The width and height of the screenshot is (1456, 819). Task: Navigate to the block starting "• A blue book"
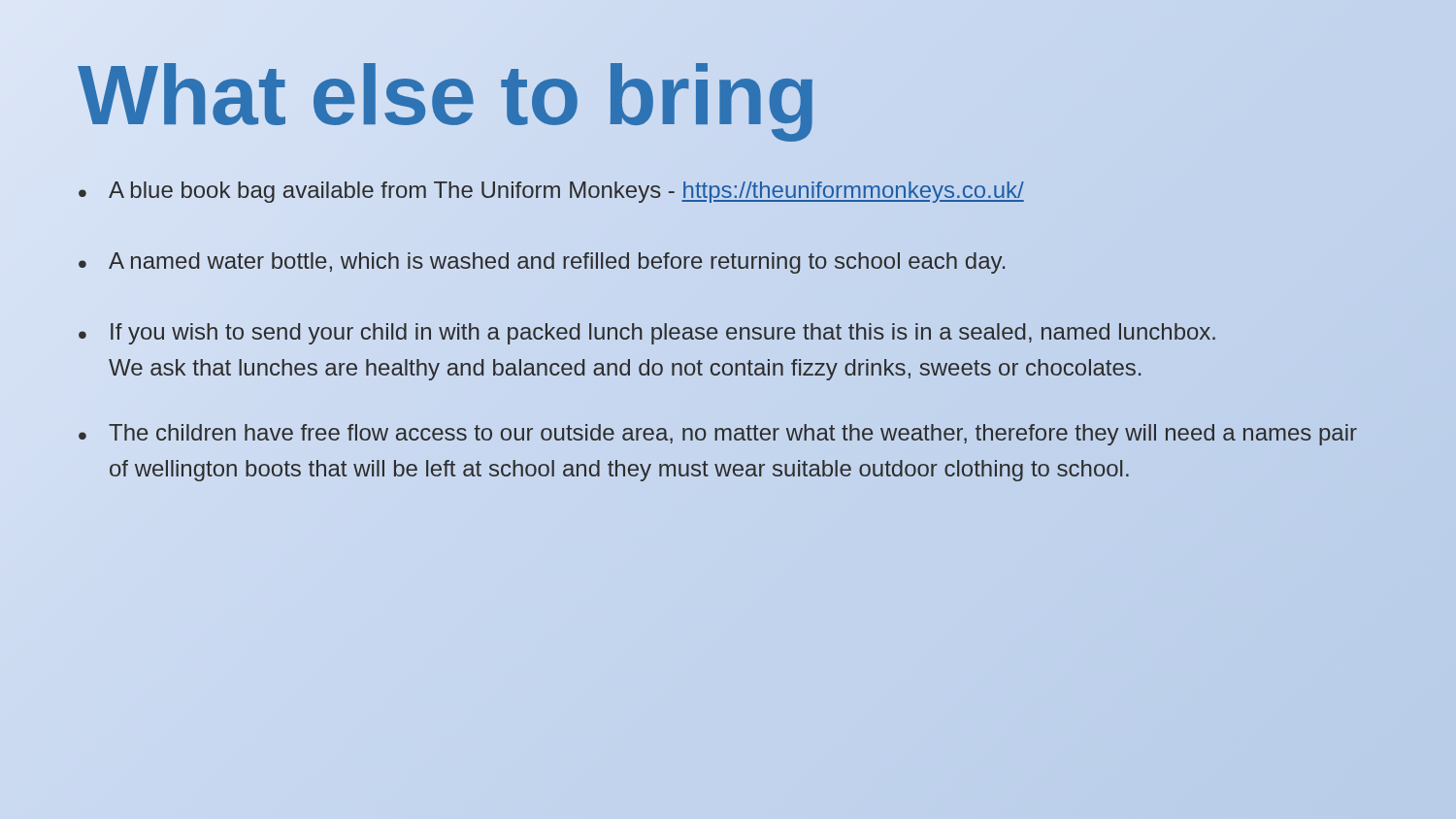[728, 192]
